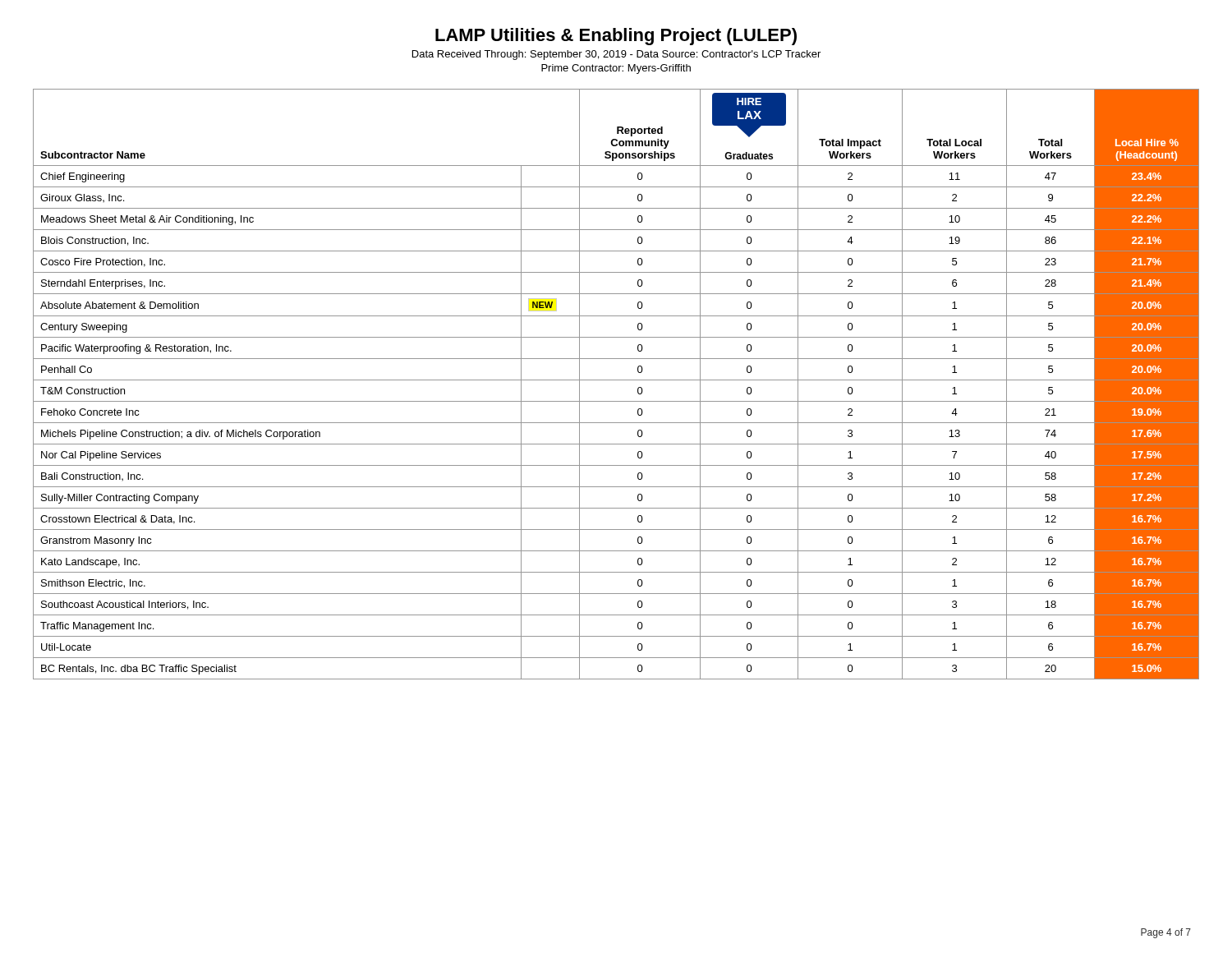Find the table that mentions "BC Rentals, Inc."
This screenshot has width=1232, height=953.
pos(616,384)
